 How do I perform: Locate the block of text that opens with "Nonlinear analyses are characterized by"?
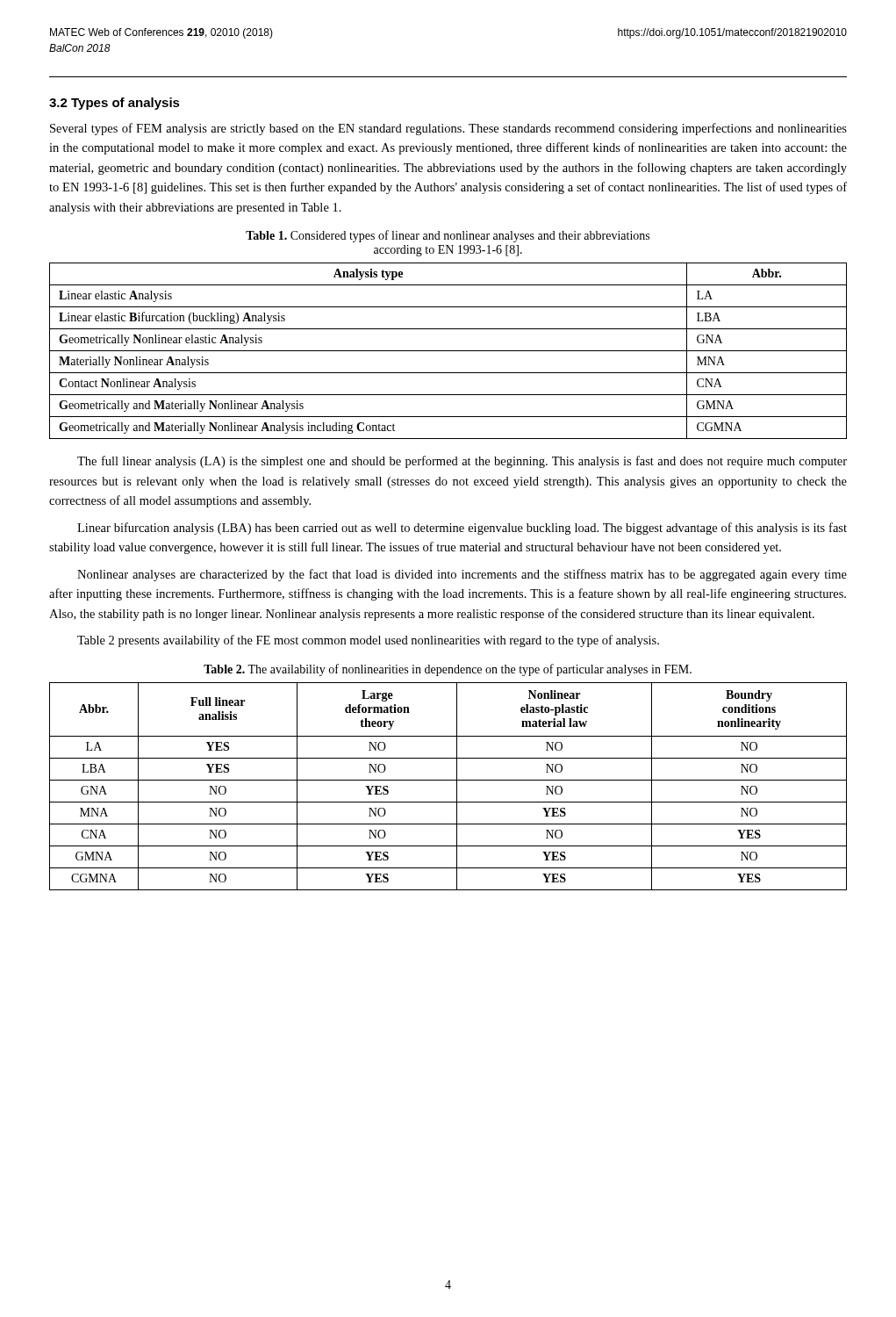[448, 594]
